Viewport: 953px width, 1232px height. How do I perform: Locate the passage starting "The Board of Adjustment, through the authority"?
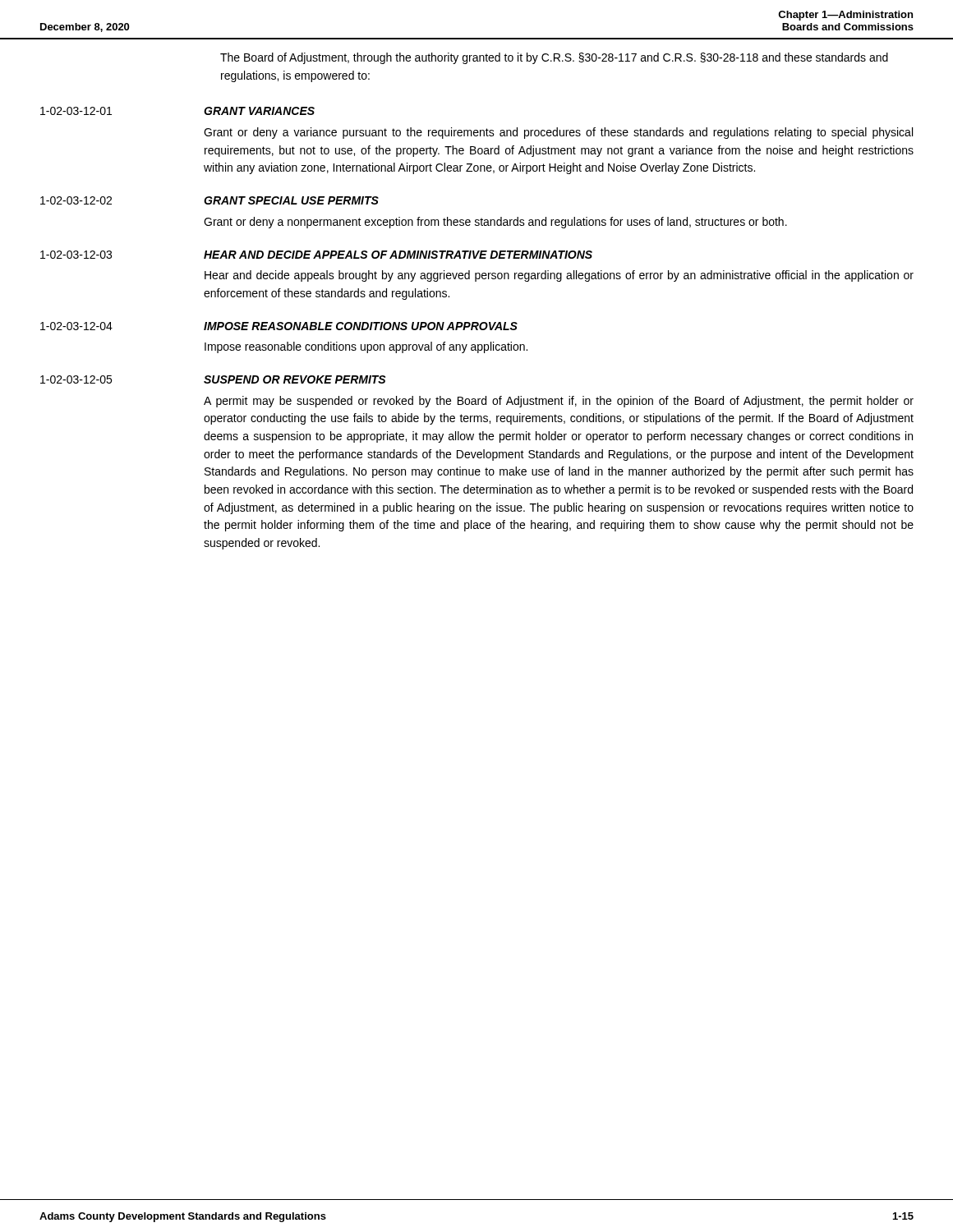pos(554,66)
